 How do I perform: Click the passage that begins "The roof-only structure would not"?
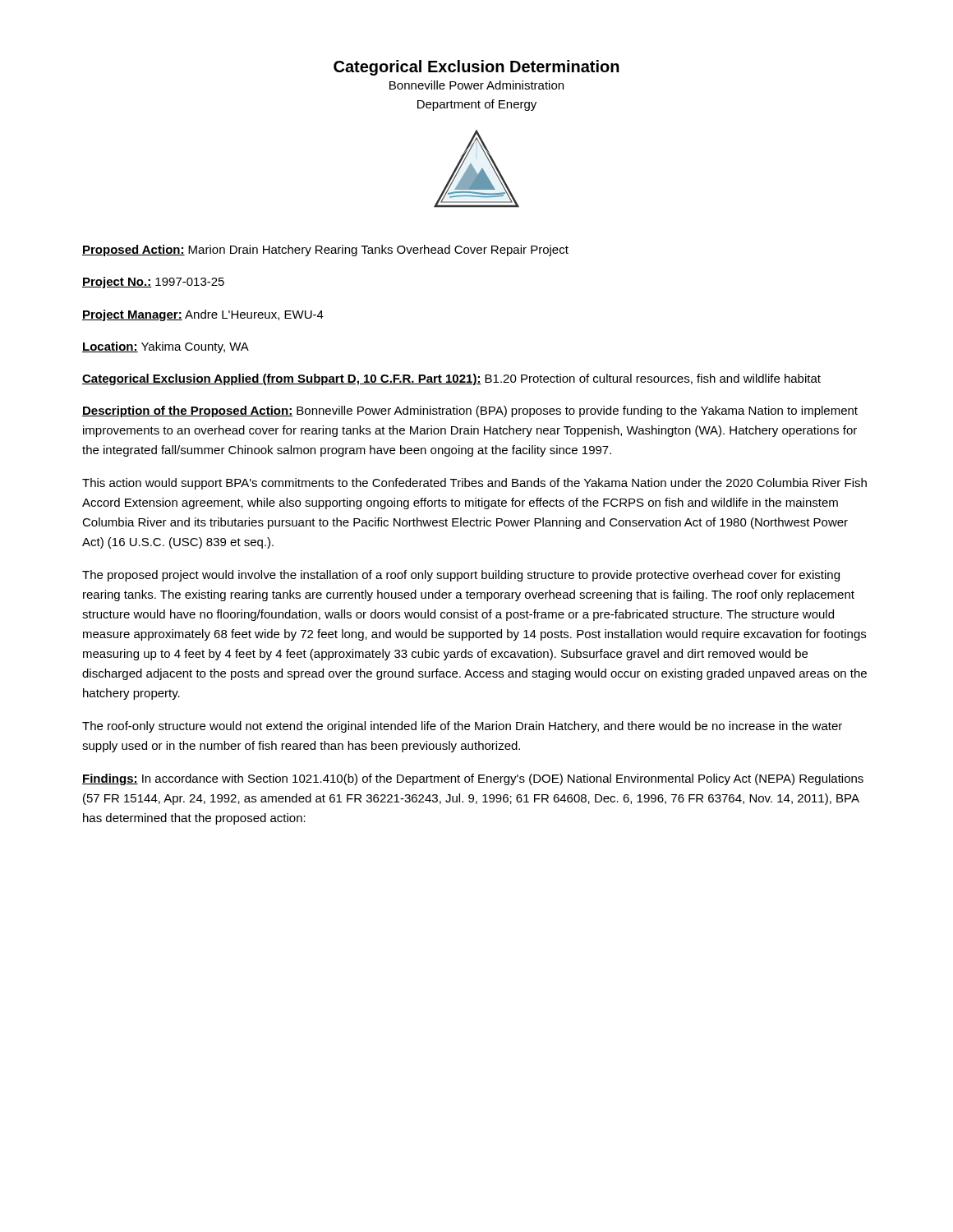pyautogui.click(x=462, y=736)
